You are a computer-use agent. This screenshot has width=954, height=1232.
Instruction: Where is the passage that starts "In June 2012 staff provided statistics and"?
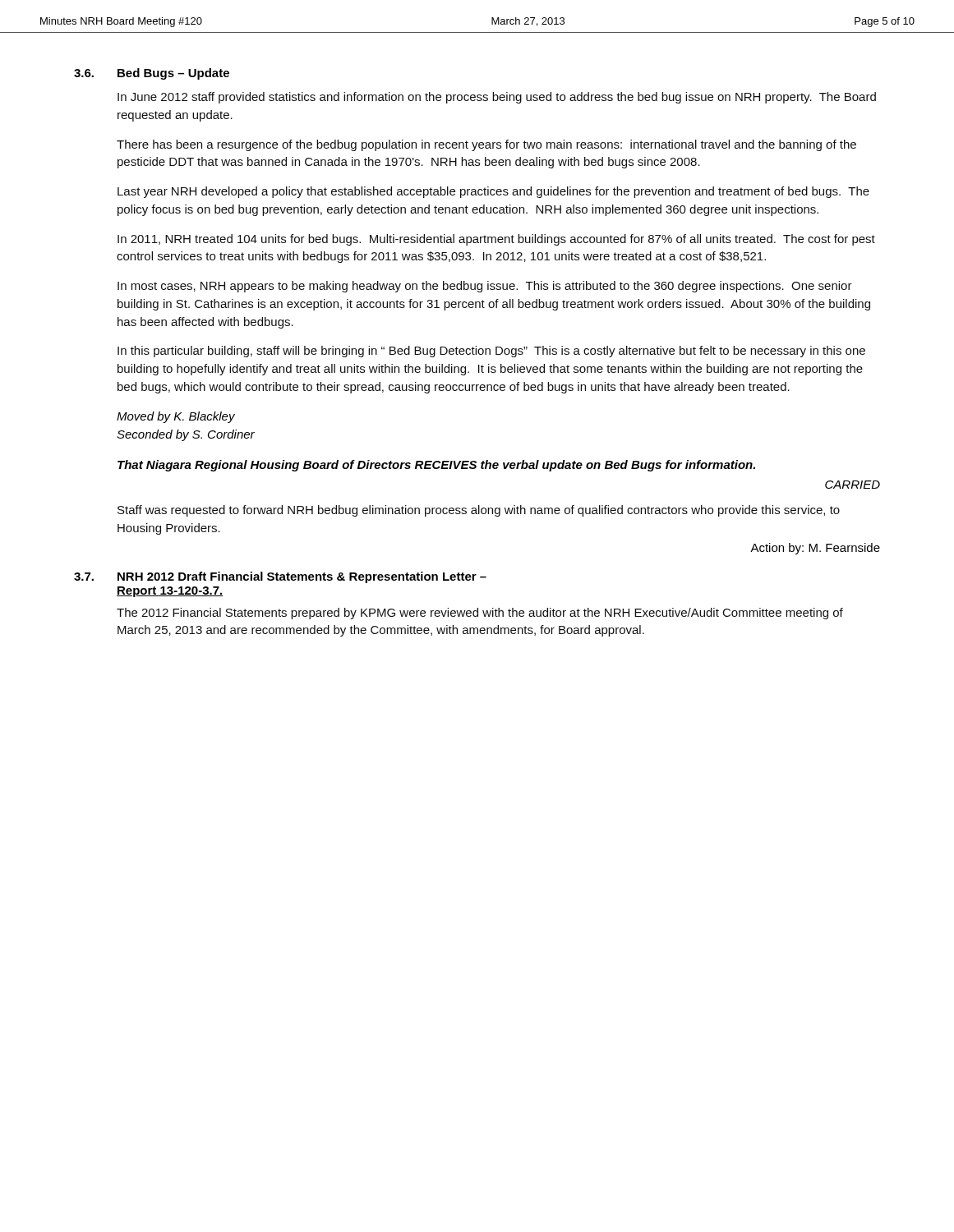pyautogui.click(x=497, y=105)
